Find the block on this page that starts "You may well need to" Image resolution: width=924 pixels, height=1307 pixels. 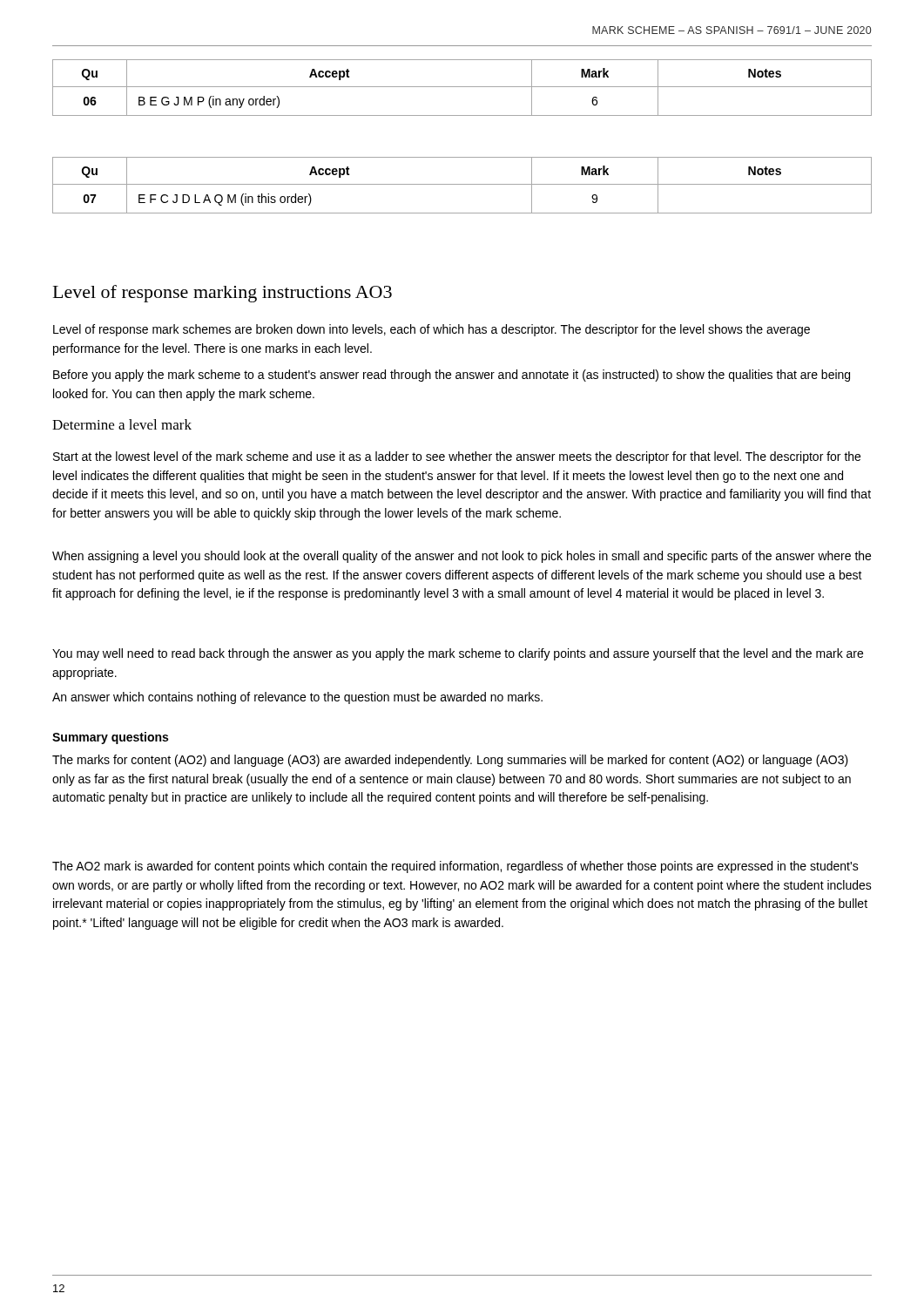click(458, 663)
